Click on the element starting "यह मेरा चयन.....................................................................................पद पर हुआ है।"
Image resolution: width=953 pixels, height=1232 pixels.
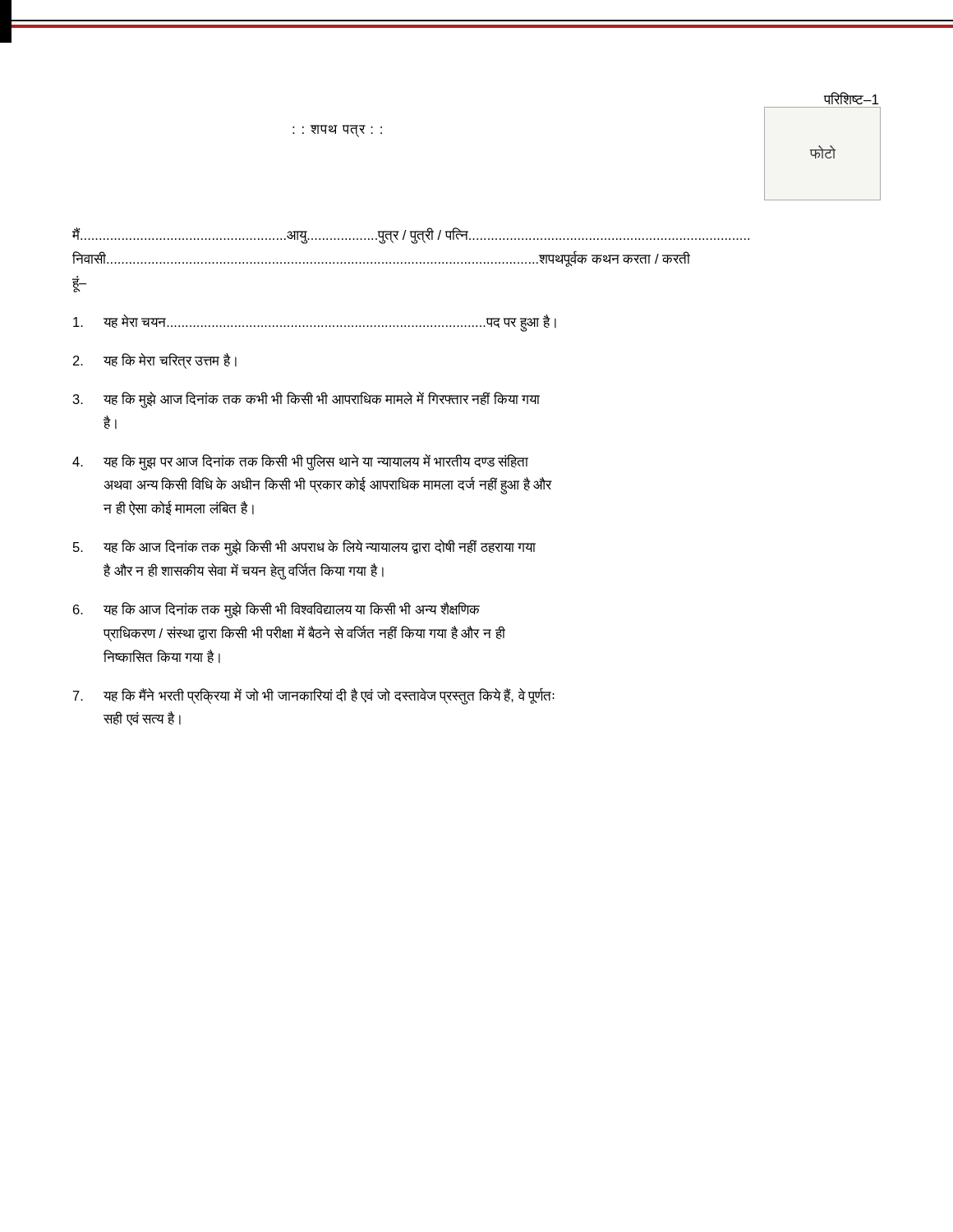point(315,322)
